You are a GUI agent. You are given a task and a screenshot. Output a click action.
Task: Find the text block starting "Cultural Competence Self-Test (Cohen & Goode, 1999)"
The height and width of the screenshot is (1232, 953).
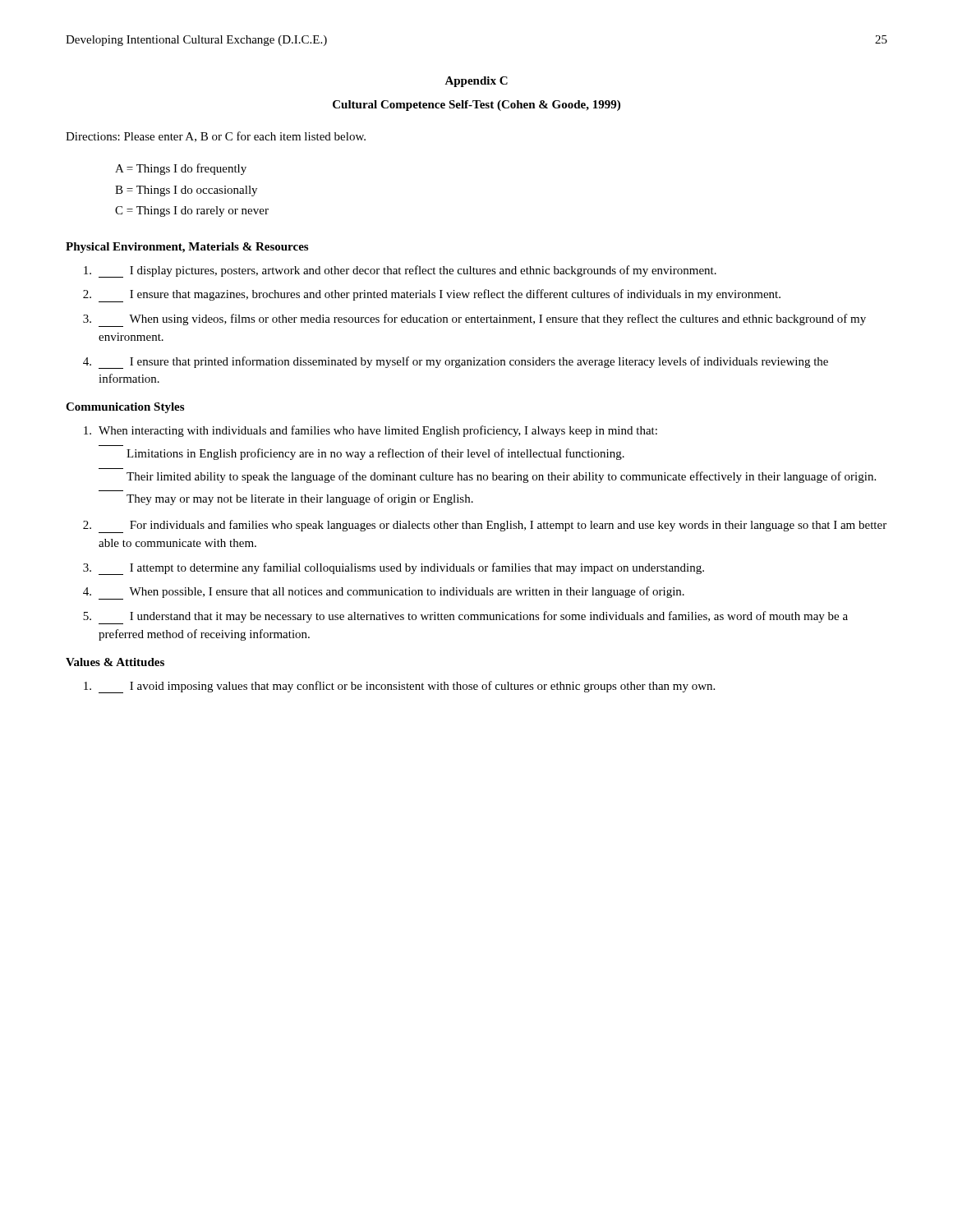coord(476,104)
